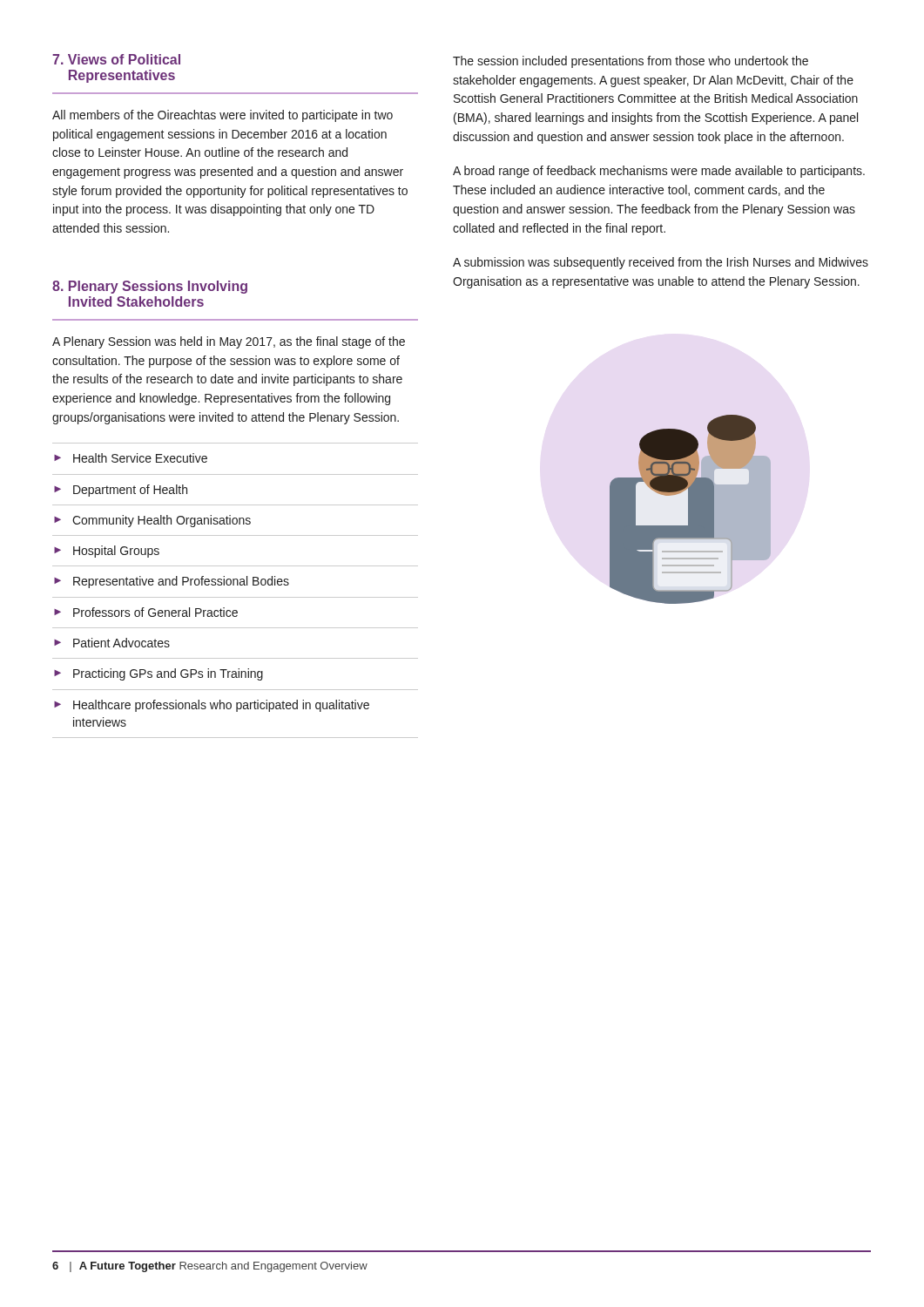This screenshot has width=924, height=1307.
Task: Find the block starting "8. Plenary Sessions Involving Invited"
Action: click(235, 300)
